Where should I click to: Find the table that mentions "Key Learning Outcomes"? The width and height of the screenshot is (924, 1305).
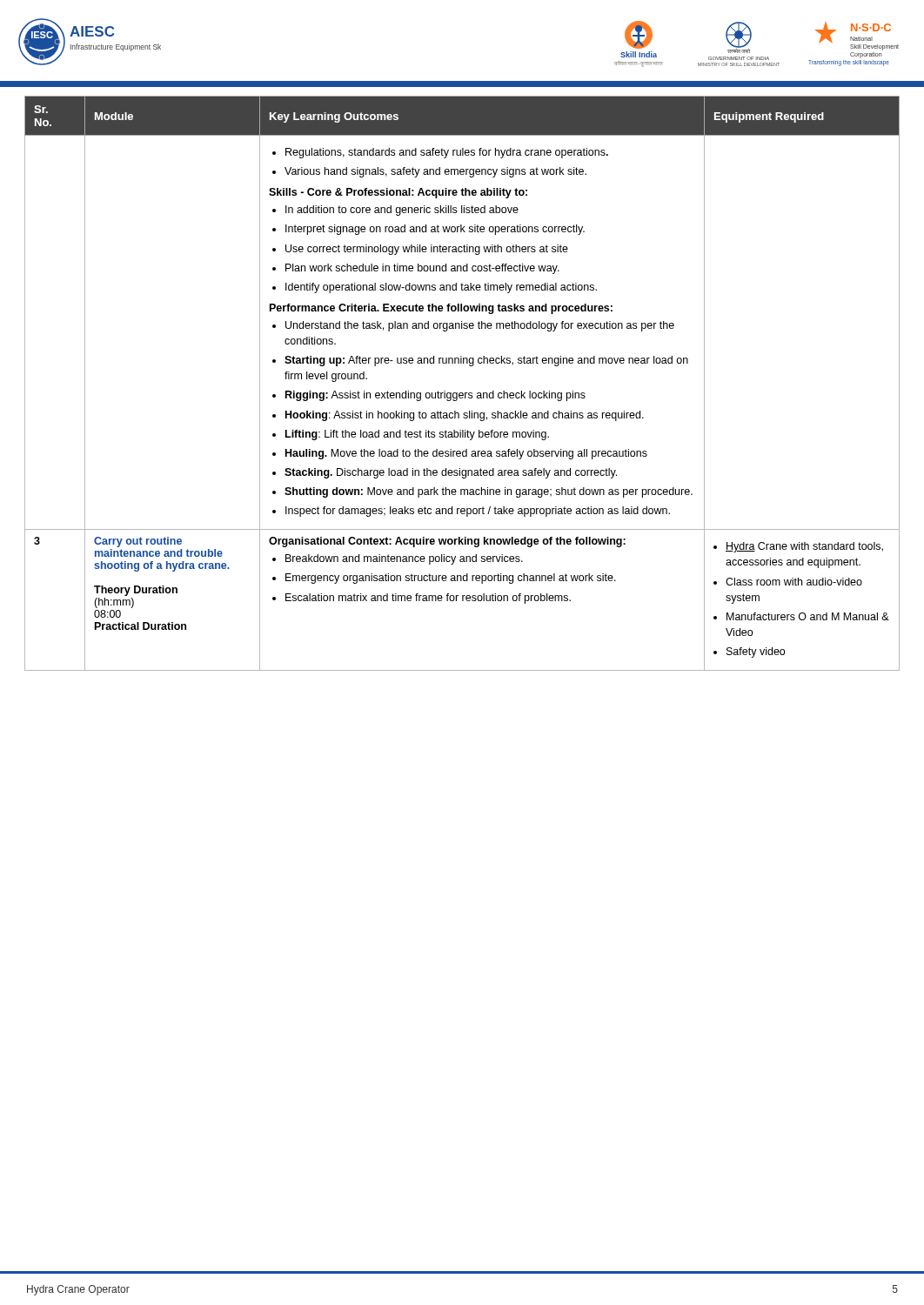[462, 383]
